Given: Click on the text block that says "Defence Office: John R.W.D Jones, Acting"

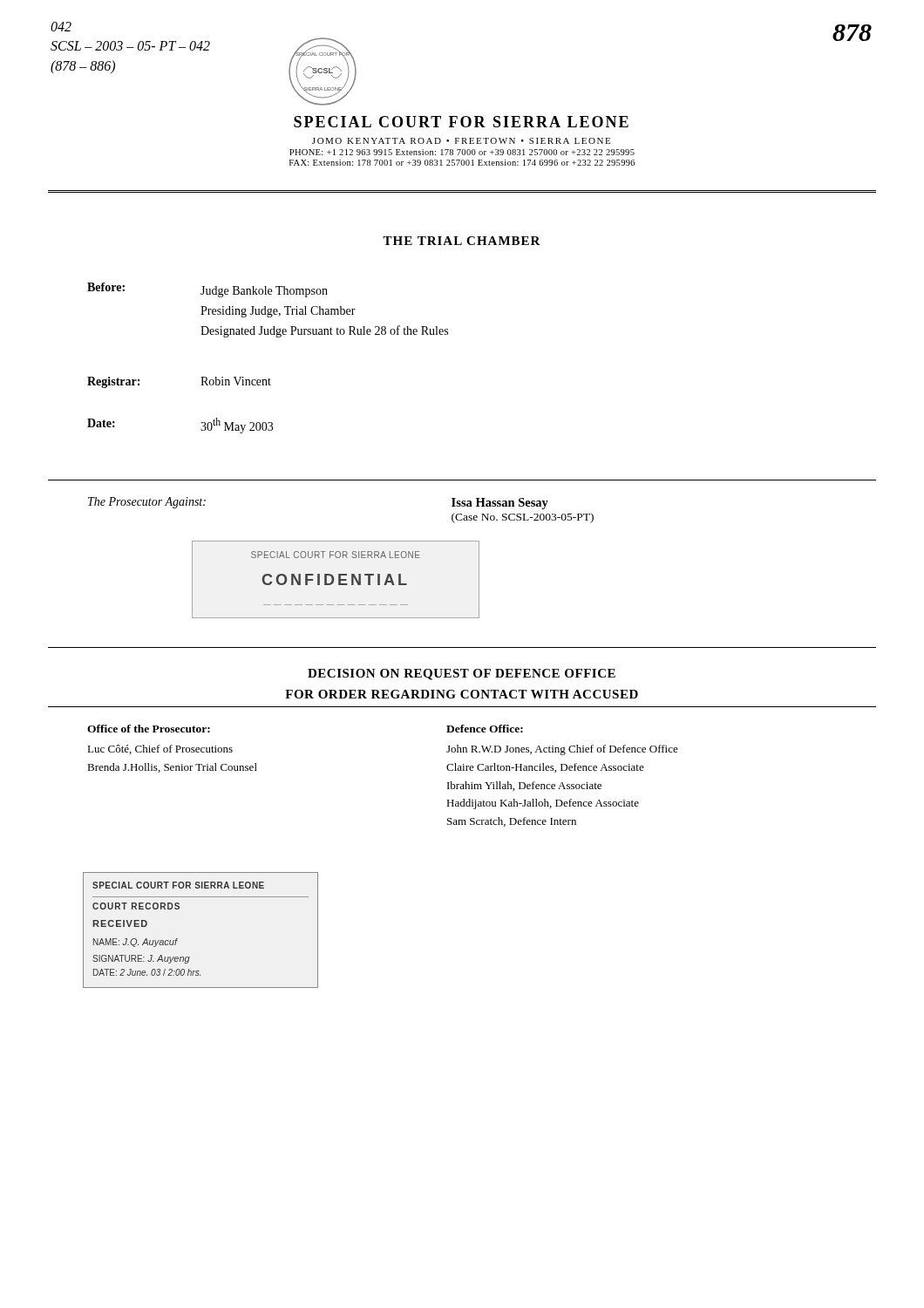Looking at the screenshot, I should pos(485,729).
